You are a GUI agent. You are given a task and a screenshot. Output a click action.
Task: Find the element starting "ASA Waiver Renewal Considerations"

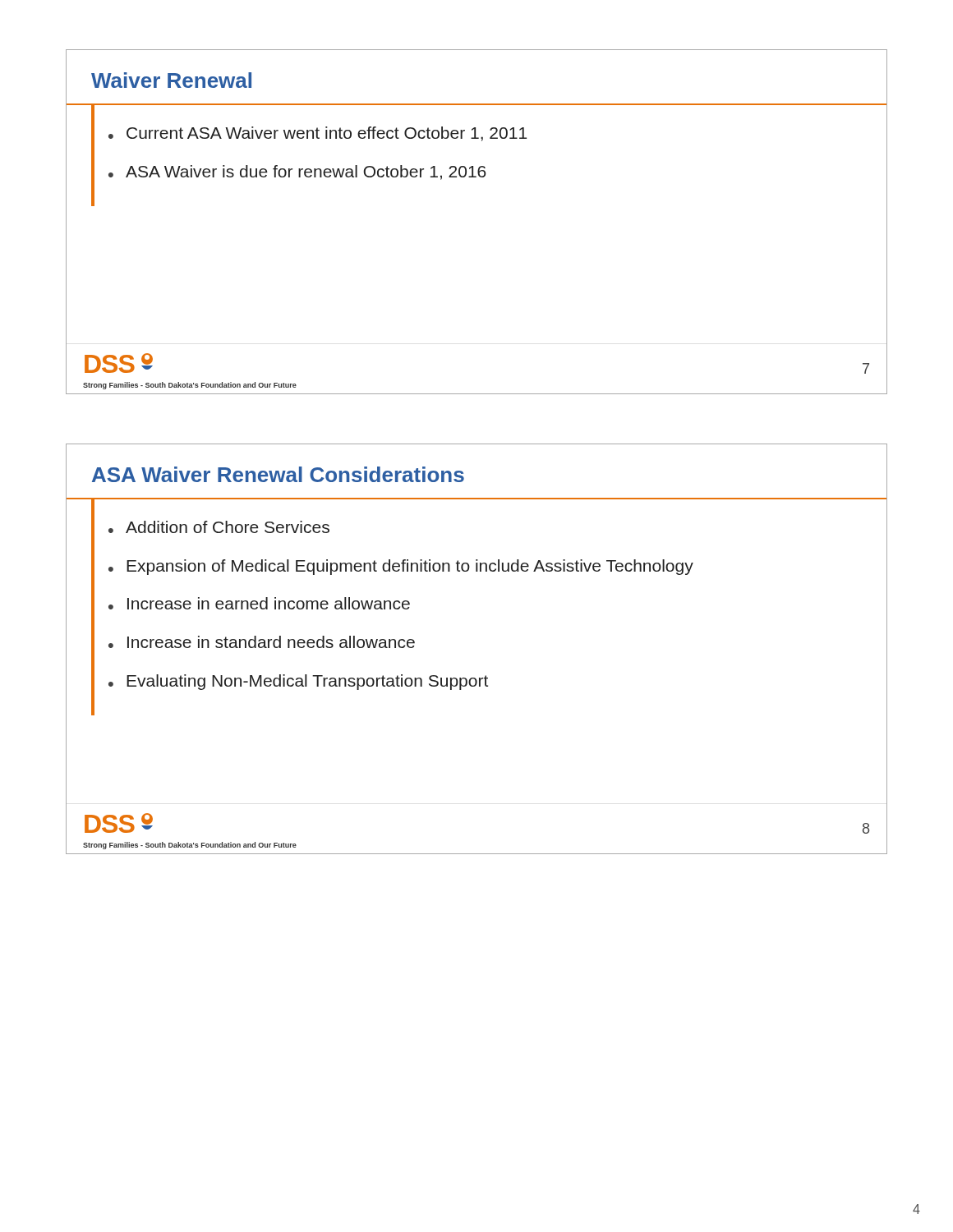[x=278, y=474]
